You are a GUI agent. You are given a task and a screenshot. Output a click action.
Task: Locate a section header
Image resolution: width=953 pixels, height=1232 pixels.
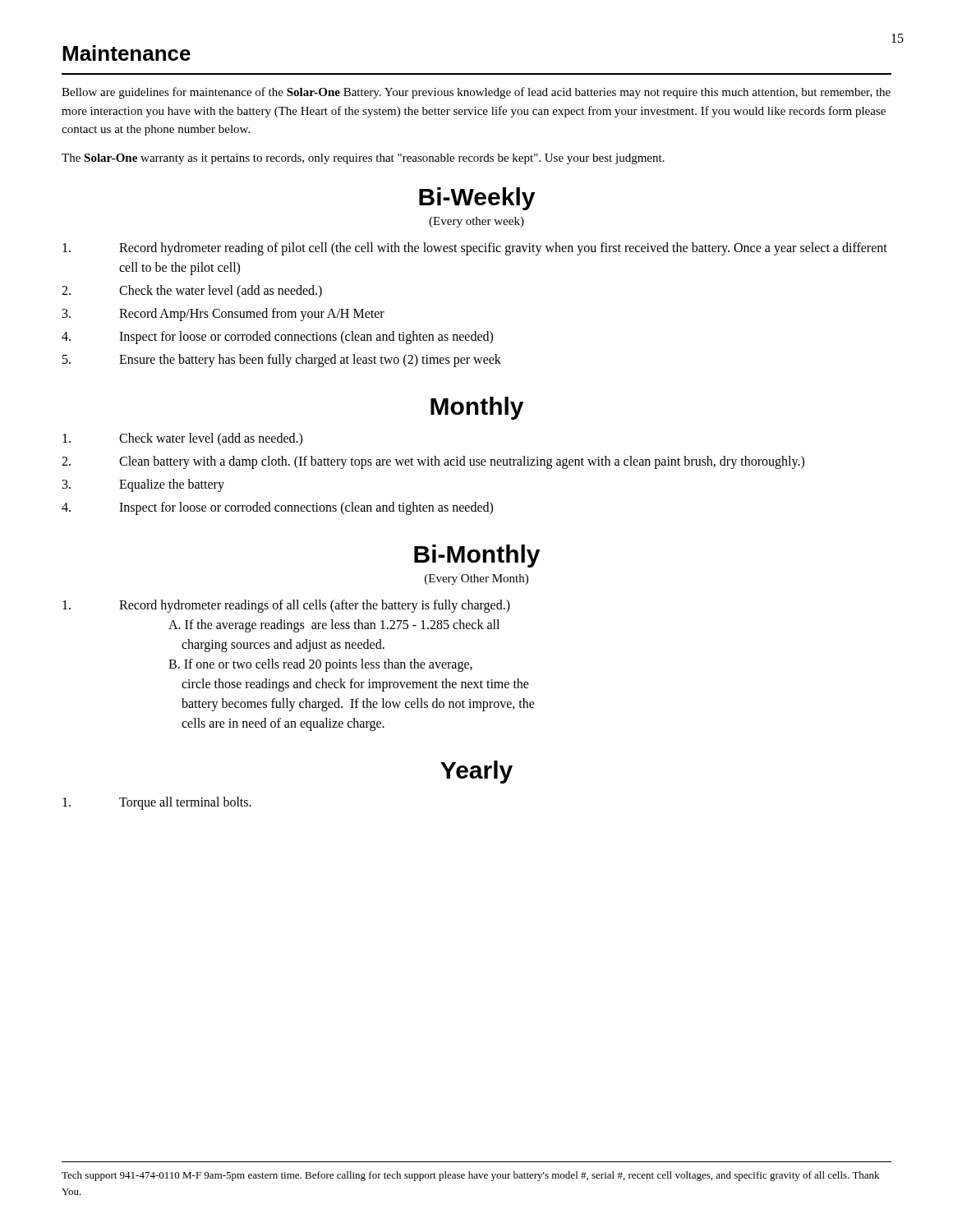(x=476, y=54)
